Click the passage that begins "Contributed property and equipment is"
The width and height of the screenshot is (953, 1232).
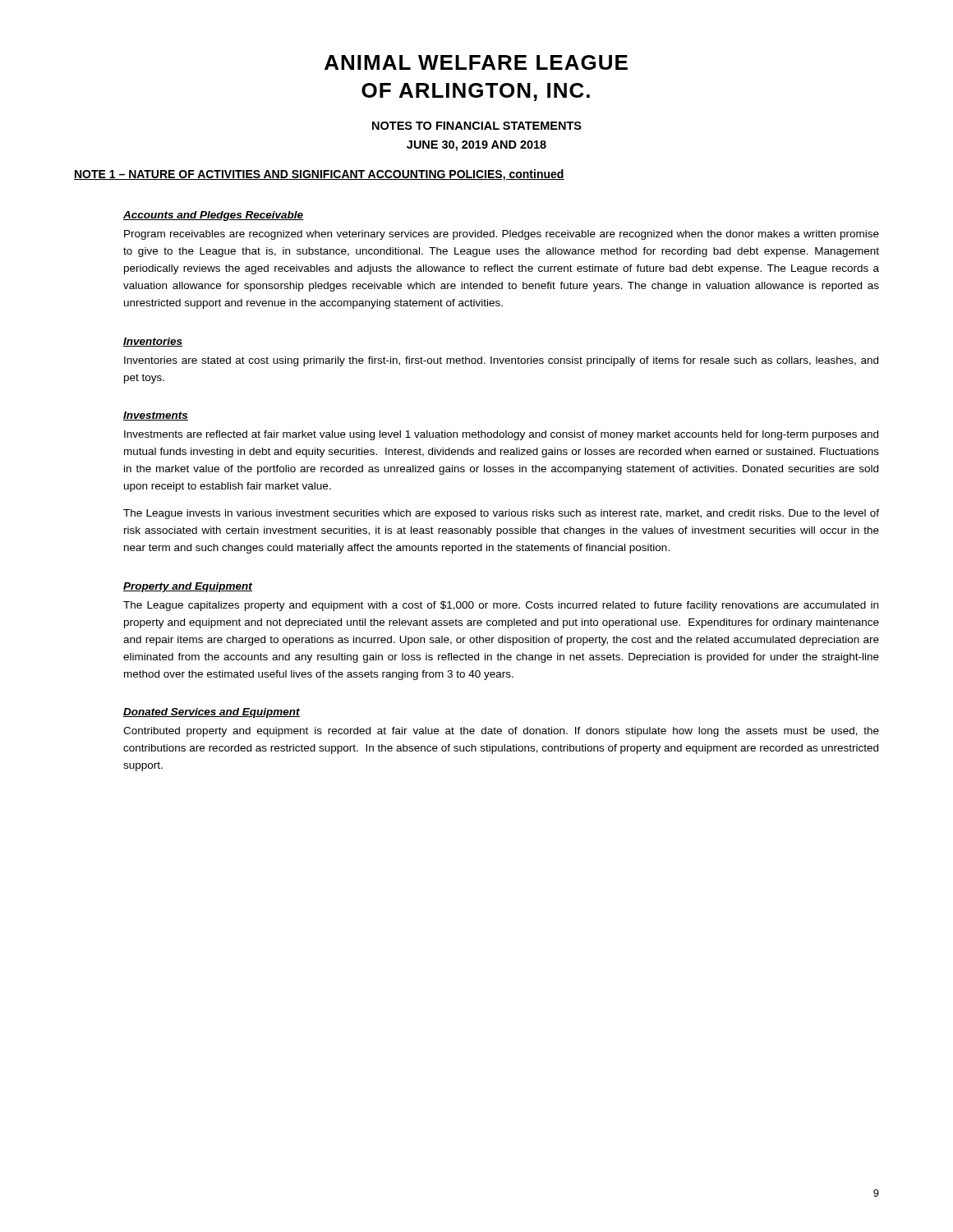pos(501,748)
